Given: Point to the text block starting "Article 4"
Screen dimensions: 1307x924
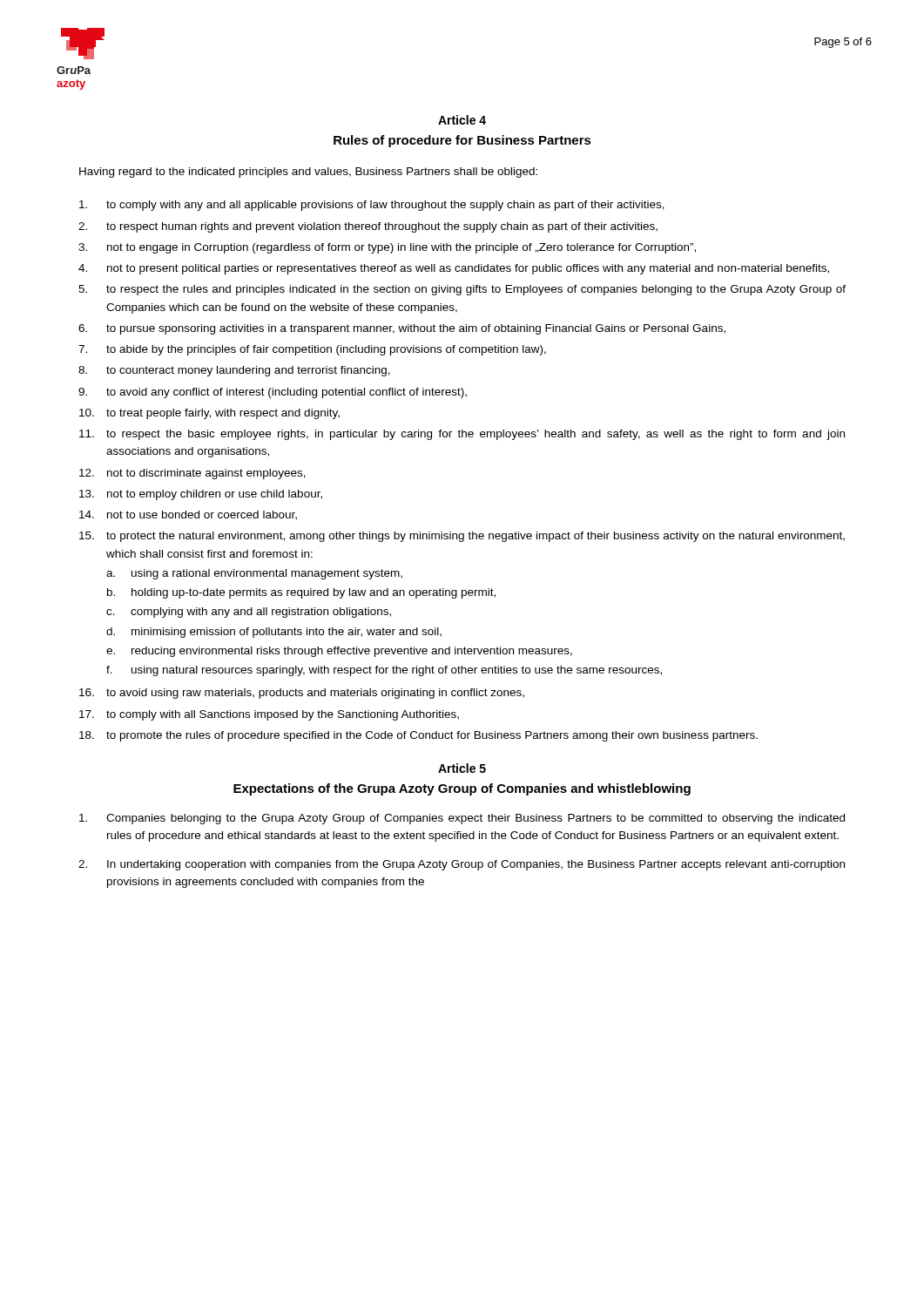Looking at the screenshot, I should pos(462,120).
